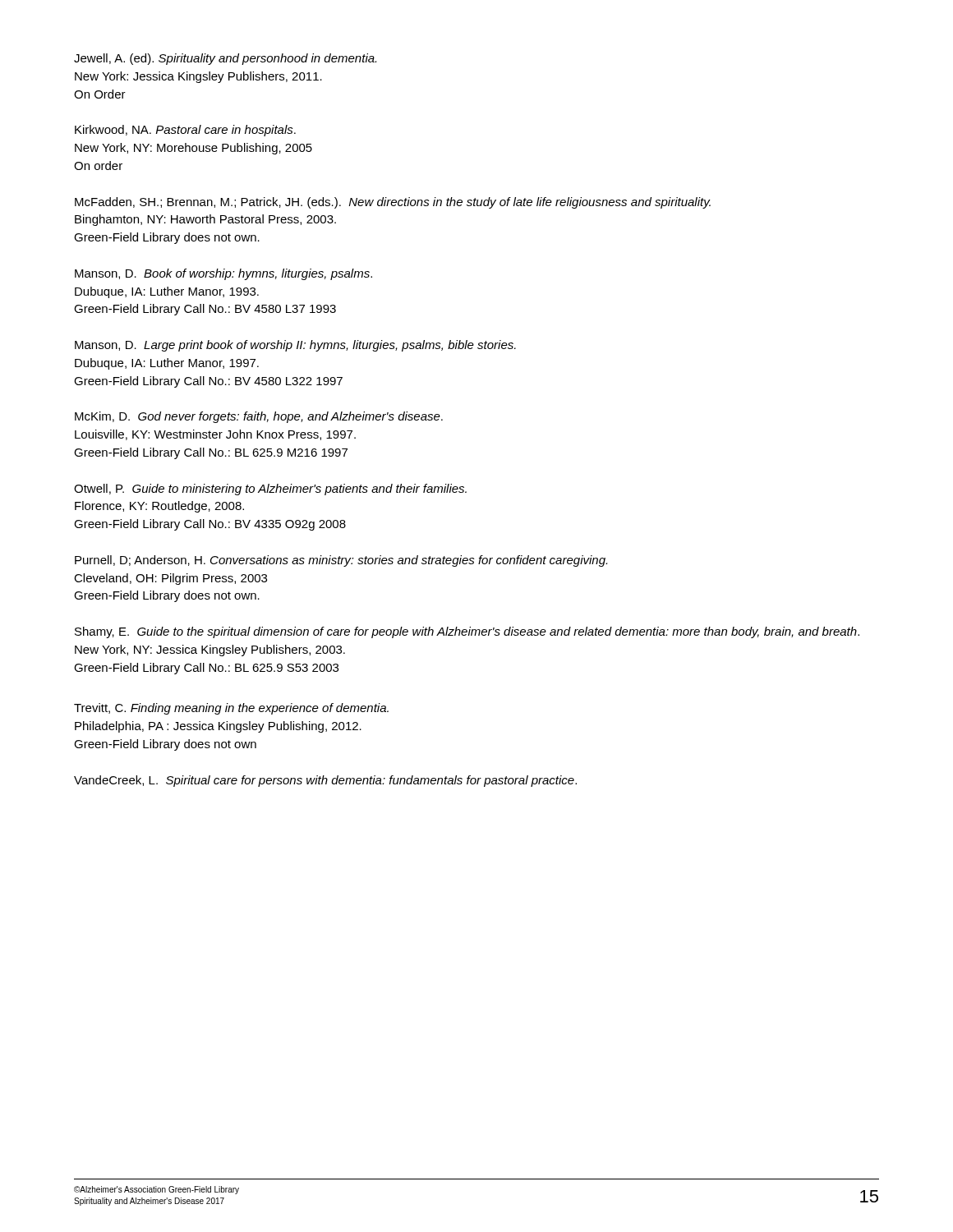Locate the block starting "Otwell, P. Guide to ministering to Alzheimer's patients"

click(x=270, y=490)
